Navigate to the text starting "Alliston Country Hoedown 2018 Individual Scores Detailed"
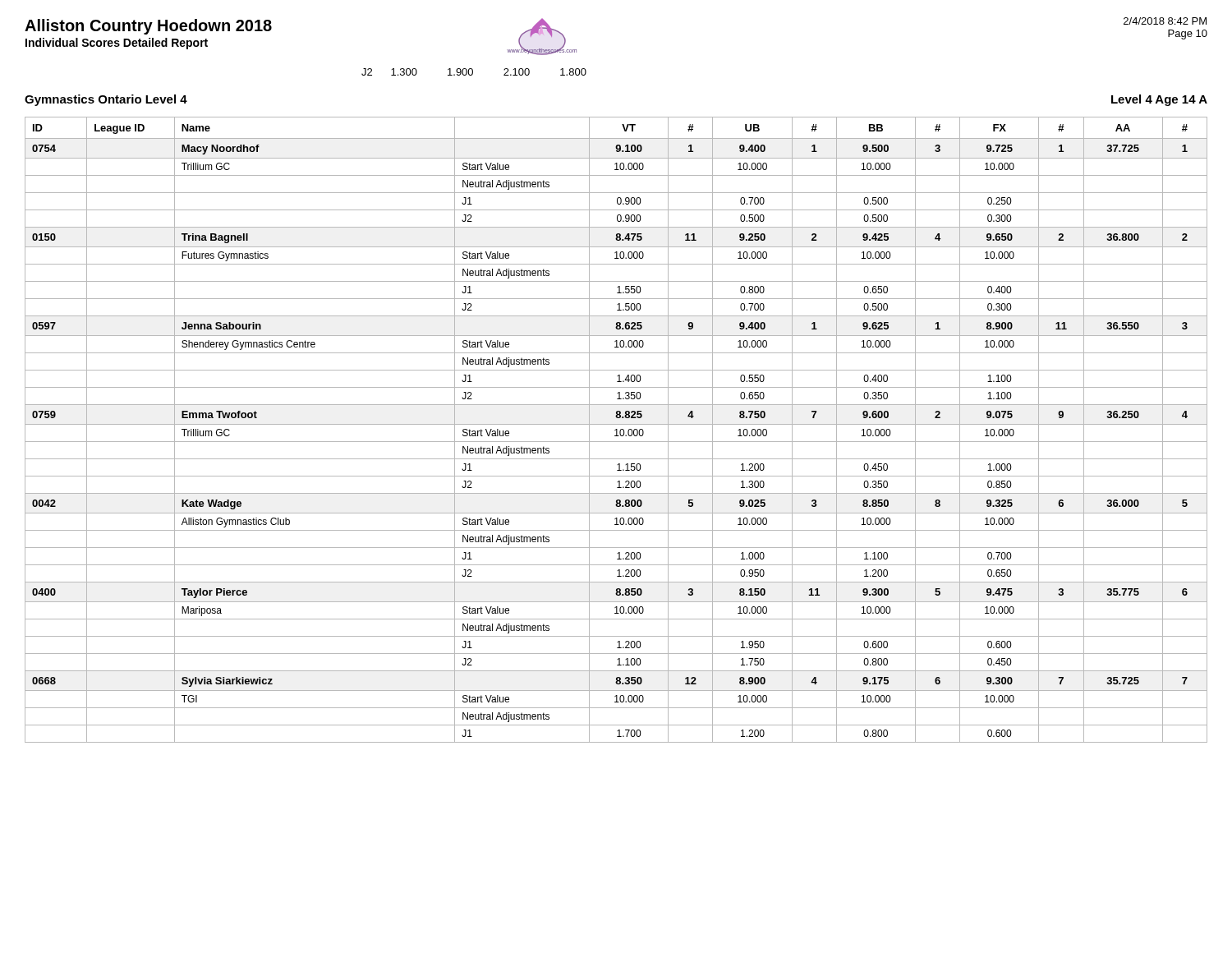 [x=148, y=32]
